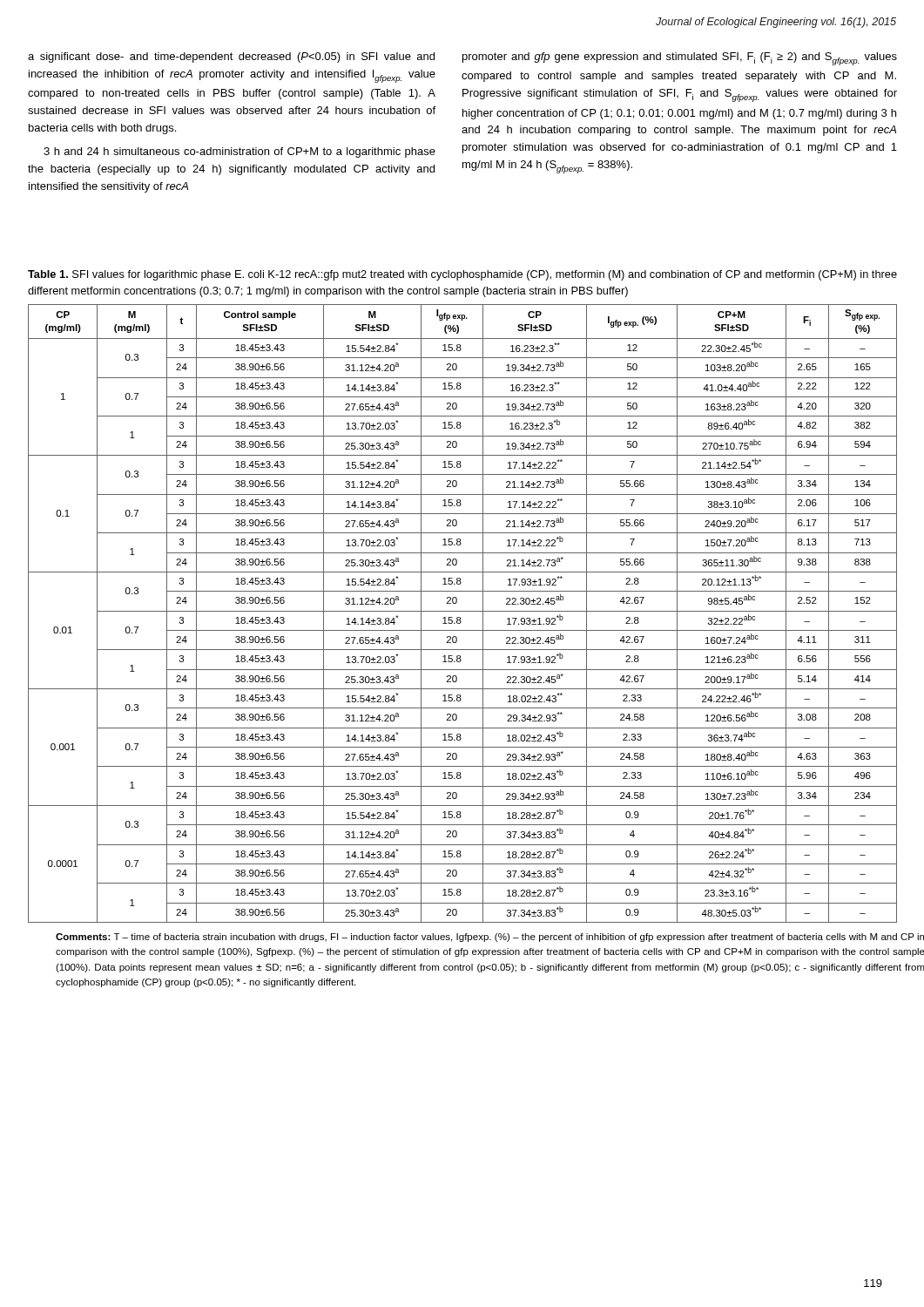This screenshot has height=1307, width=924.
Task: Select the text starting "a significant dose- and time-dependent decreased (P<0.05) in"
Action: pos(232,121)
